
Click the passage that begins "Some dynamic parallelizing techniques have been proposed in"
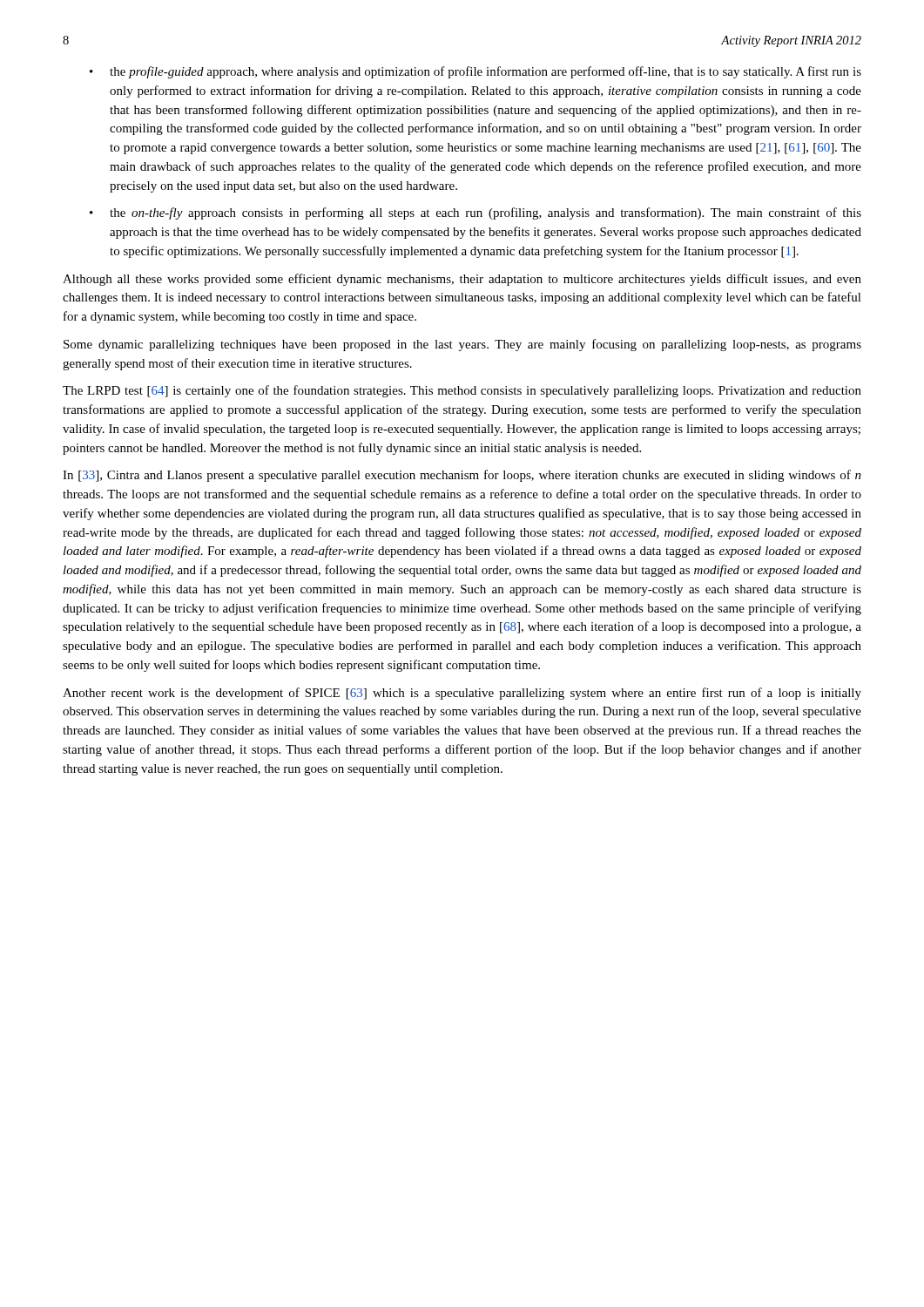click(x=462, y=353)
